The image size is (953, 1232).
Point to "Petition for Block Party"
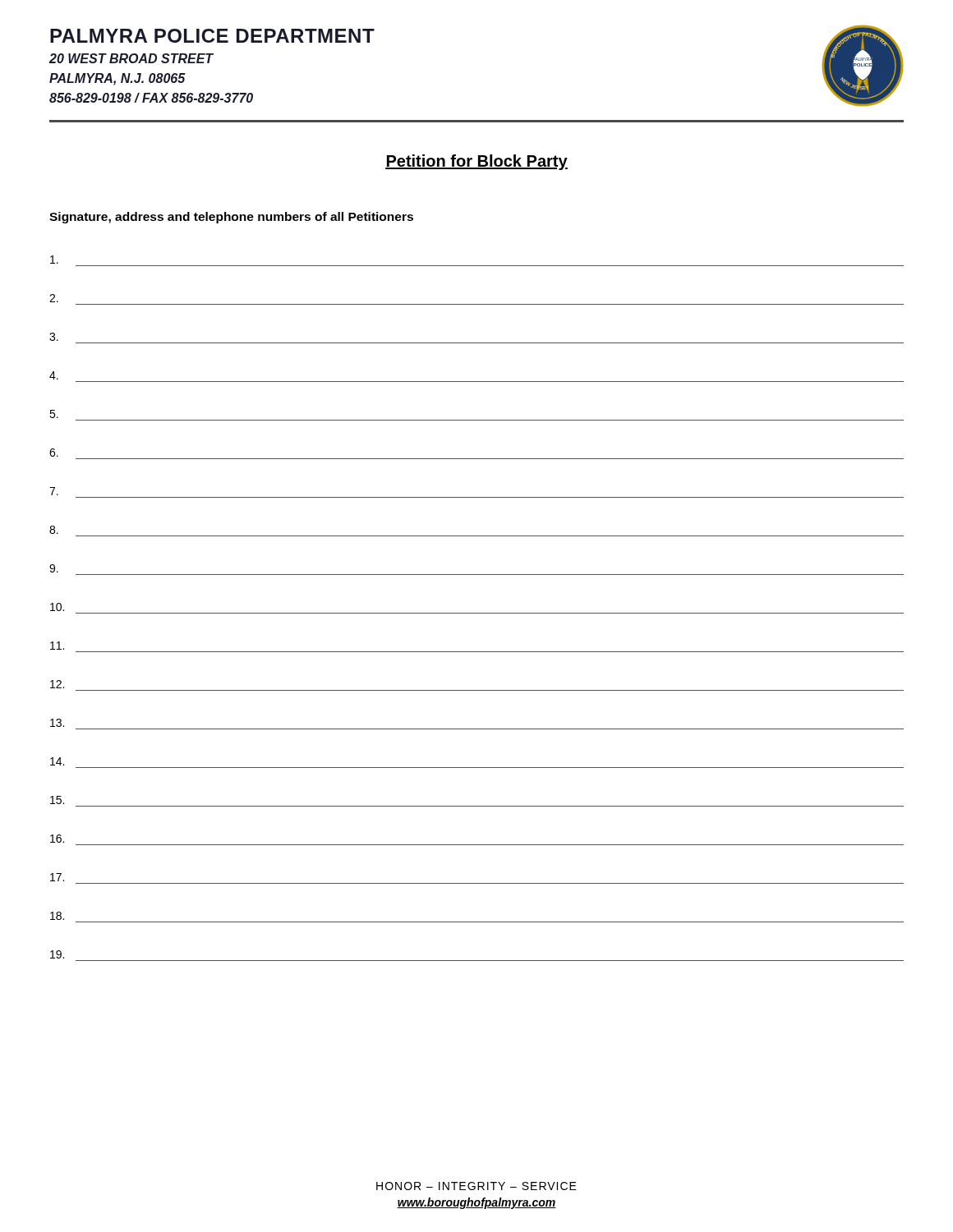[476, 161]
